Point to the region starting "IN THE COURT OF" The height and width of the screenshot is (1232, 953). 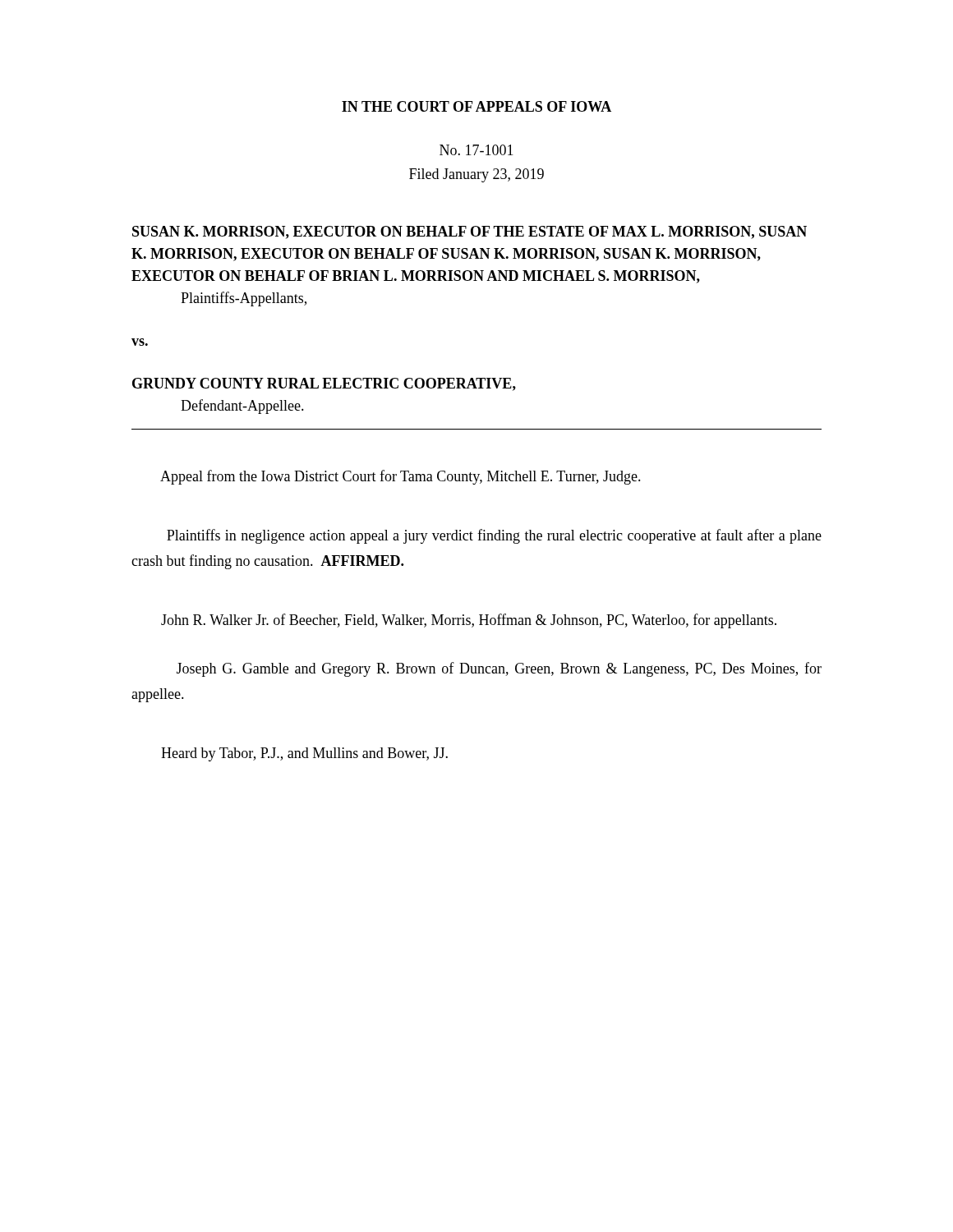click(476, 107)
